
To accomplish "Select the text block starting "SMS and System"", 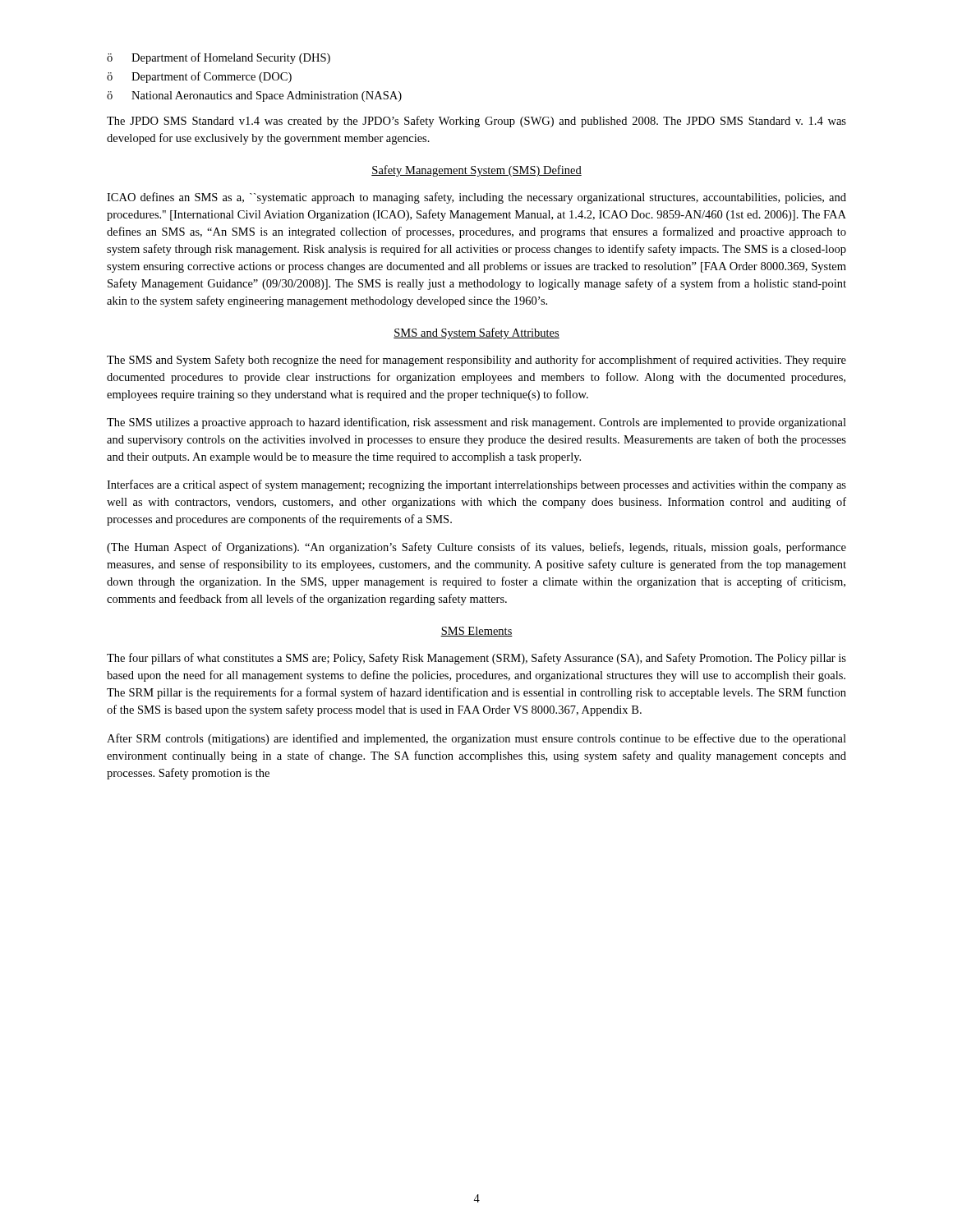I will (x=476, y=333).
